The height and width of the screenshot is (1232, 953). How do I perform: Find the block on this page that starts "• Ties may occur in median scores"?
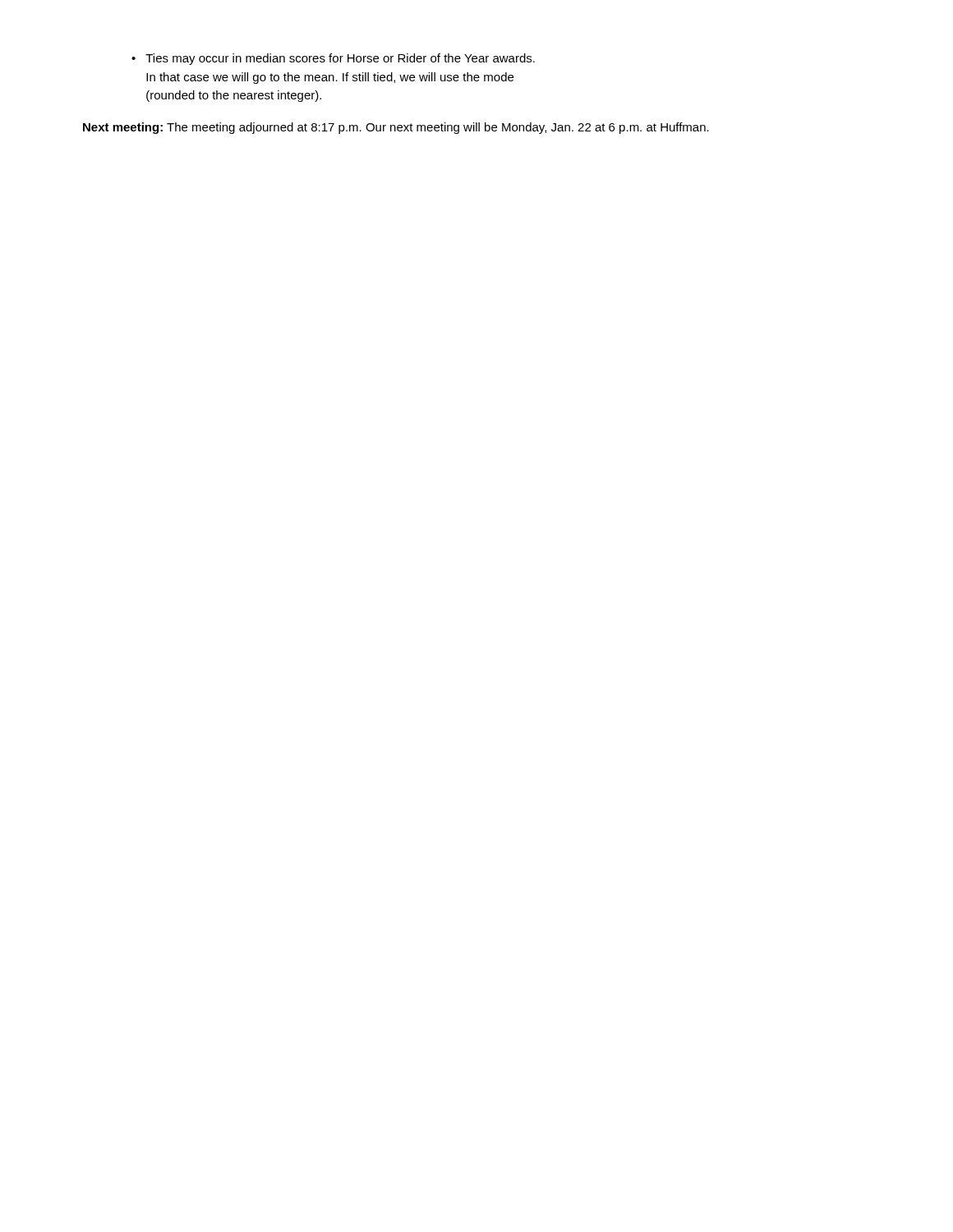tap(334, 77)
